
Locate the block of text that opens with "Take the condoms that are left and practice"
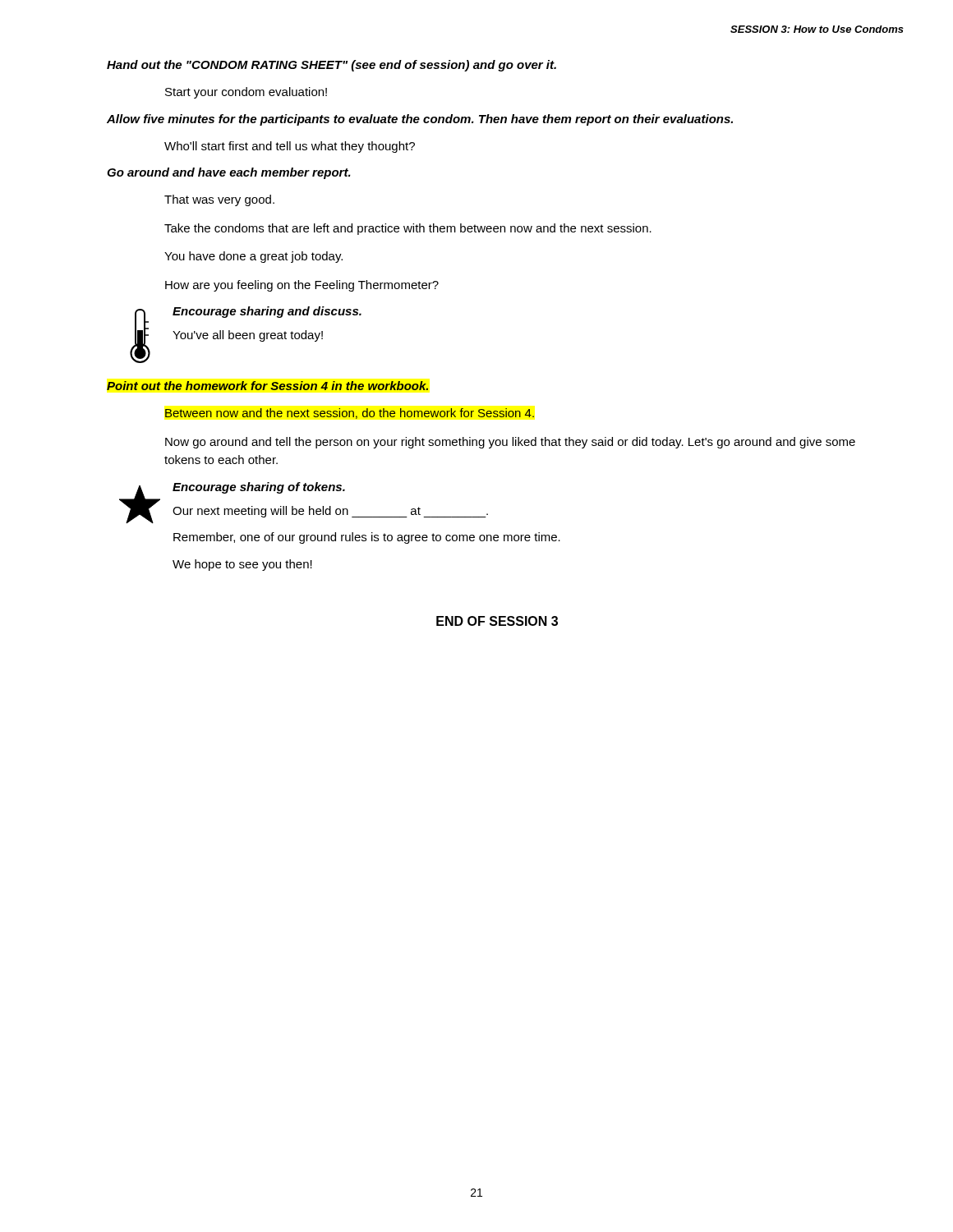(408, 227)
